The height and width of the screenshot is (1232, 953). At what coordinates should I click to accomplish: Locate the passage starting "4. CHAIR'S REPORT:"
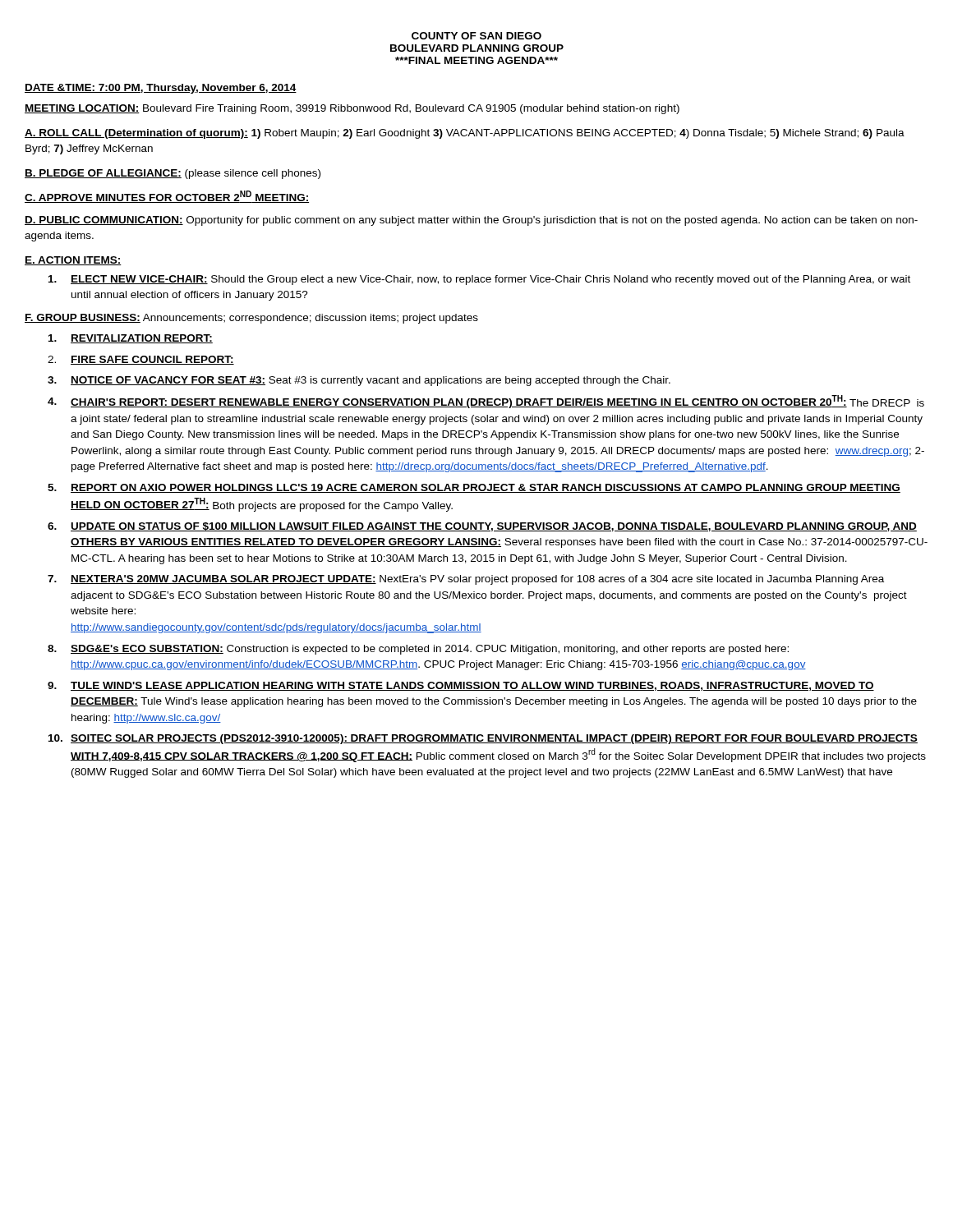click(x=488, y=434)
